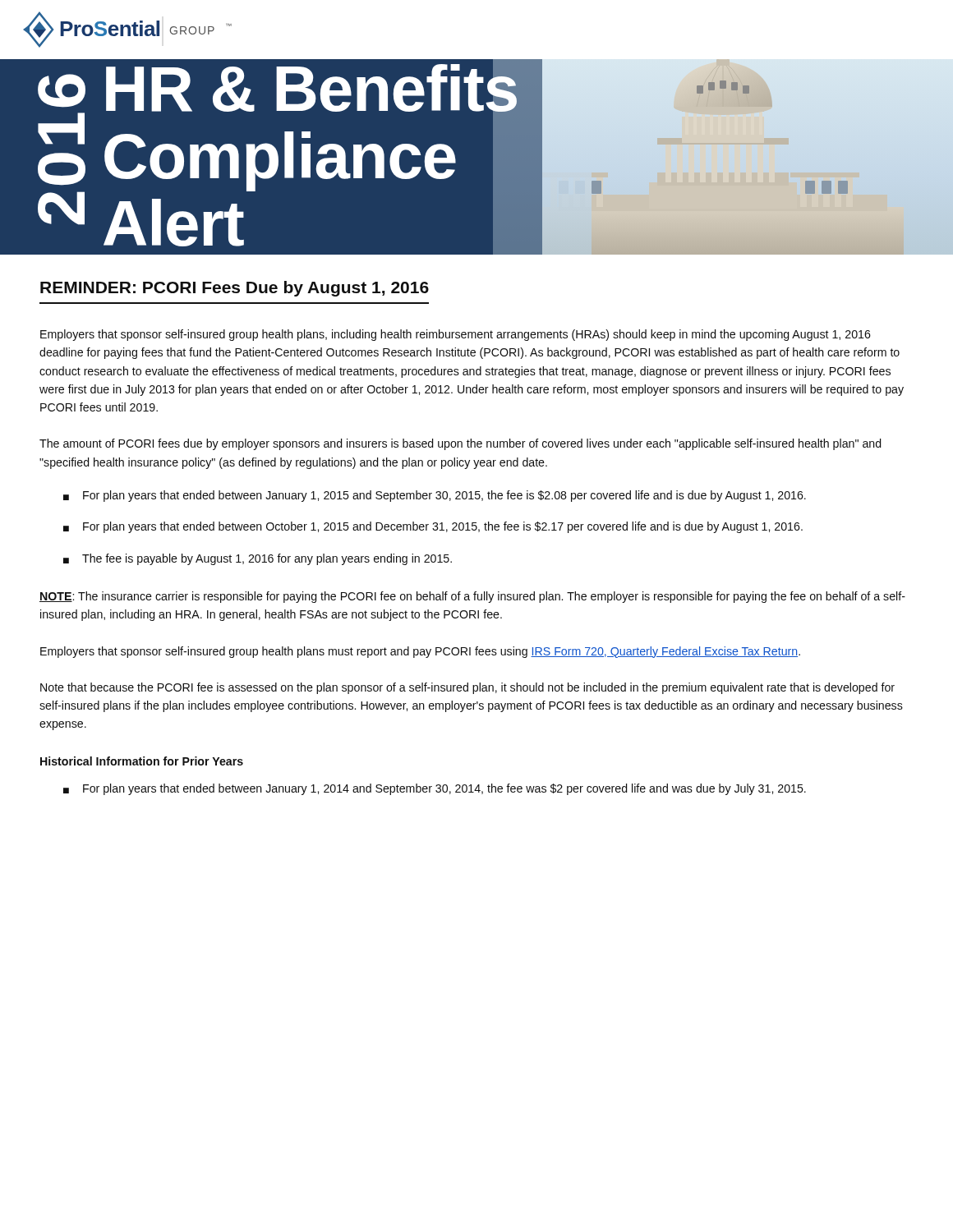Screen dimensions: 1232x953
Task: Navigate to the passage starting "NOTE: The insurance carrier is responsible for"
Action: click(x=472, y=605)
